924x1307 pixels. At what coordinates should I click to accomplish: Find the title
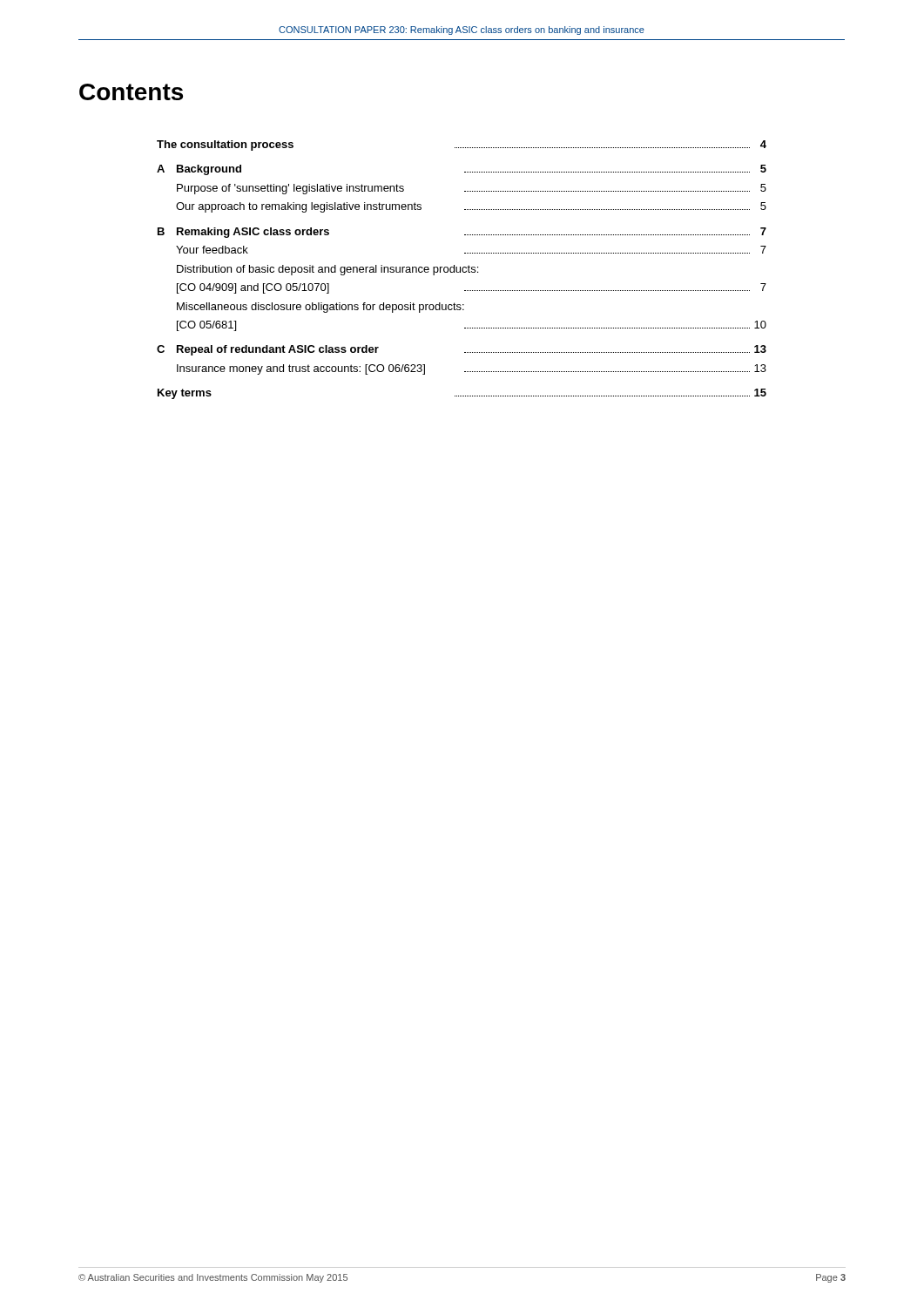pyautogui.click(x=131, y=92)
